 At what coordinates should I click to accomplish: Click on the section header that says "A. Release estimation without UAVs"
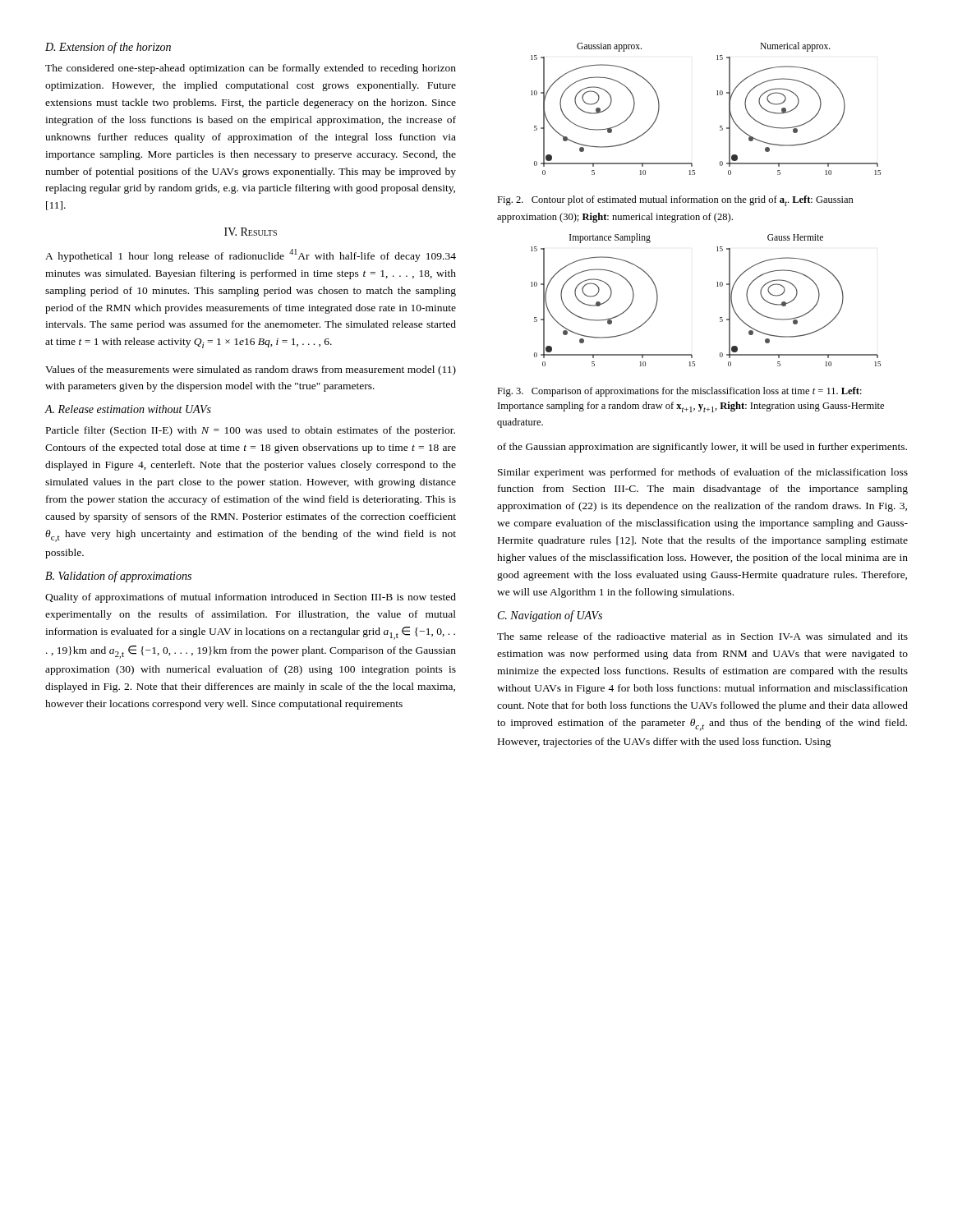128,410
